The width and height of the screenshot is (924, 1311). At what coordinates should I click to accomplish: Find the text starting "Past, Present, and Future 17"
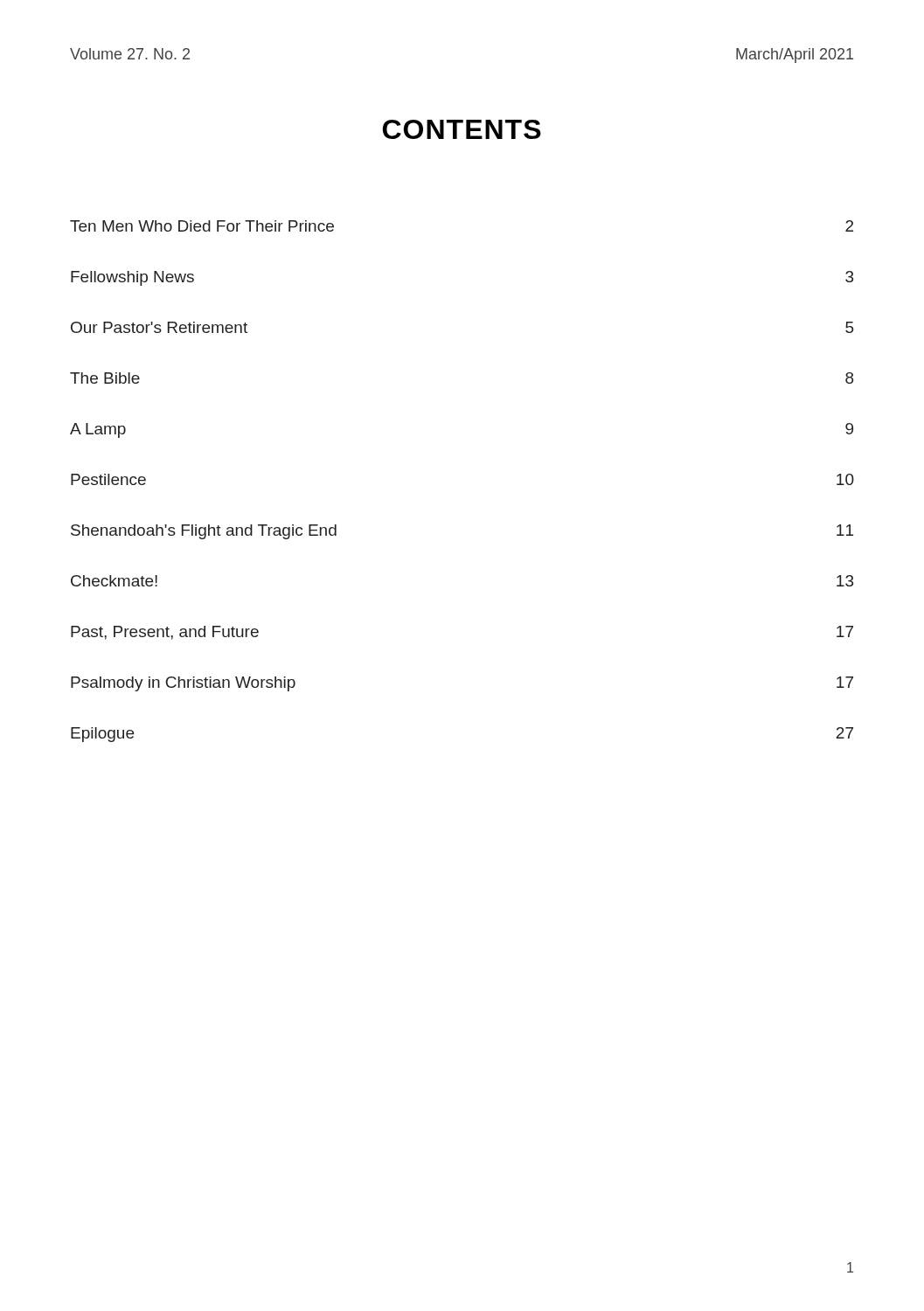pyautogui.click(x=167, y=632)
